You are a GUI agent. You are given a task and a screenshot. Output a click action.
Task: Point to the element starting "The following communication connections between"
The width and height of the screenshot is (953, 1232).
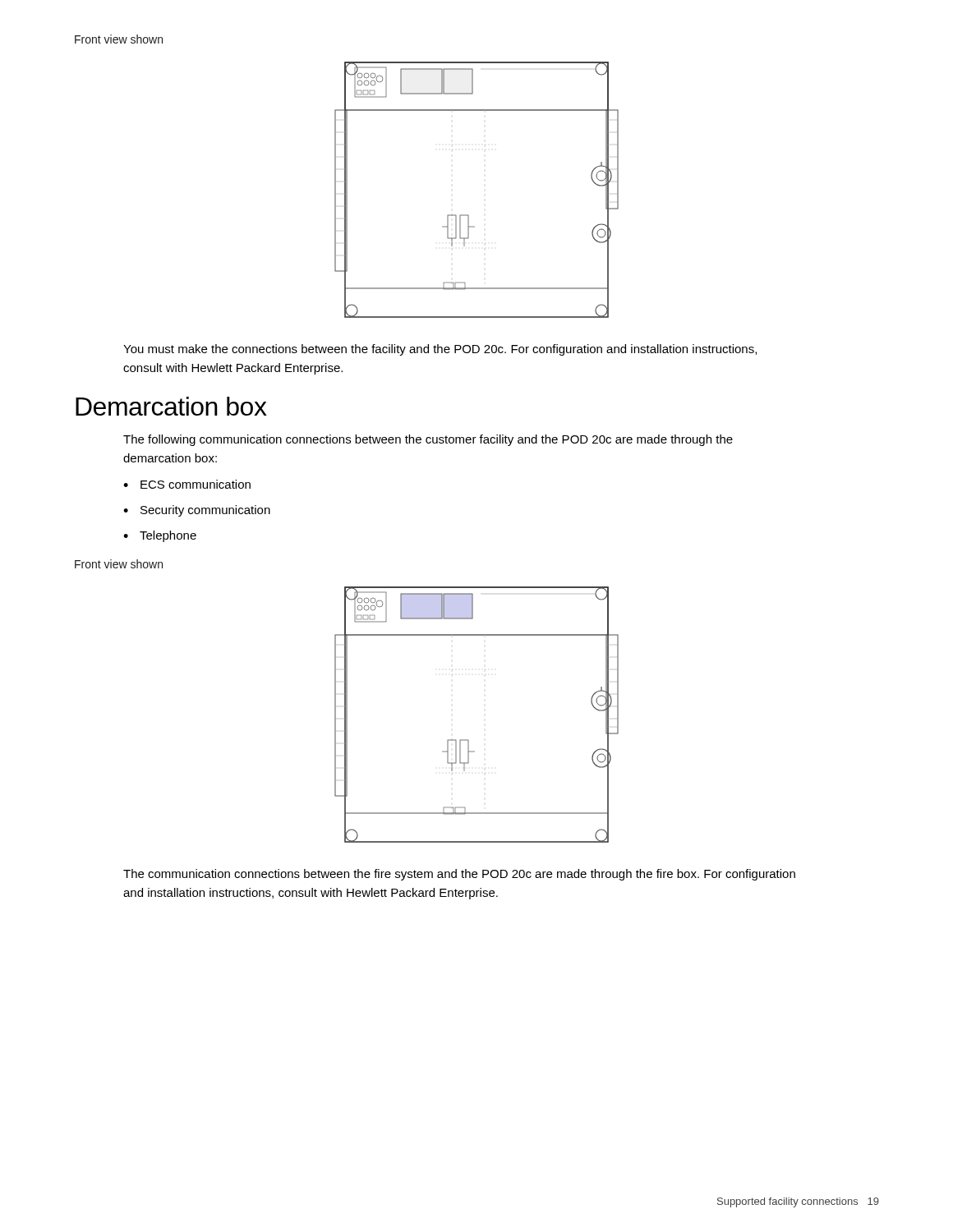428,448
